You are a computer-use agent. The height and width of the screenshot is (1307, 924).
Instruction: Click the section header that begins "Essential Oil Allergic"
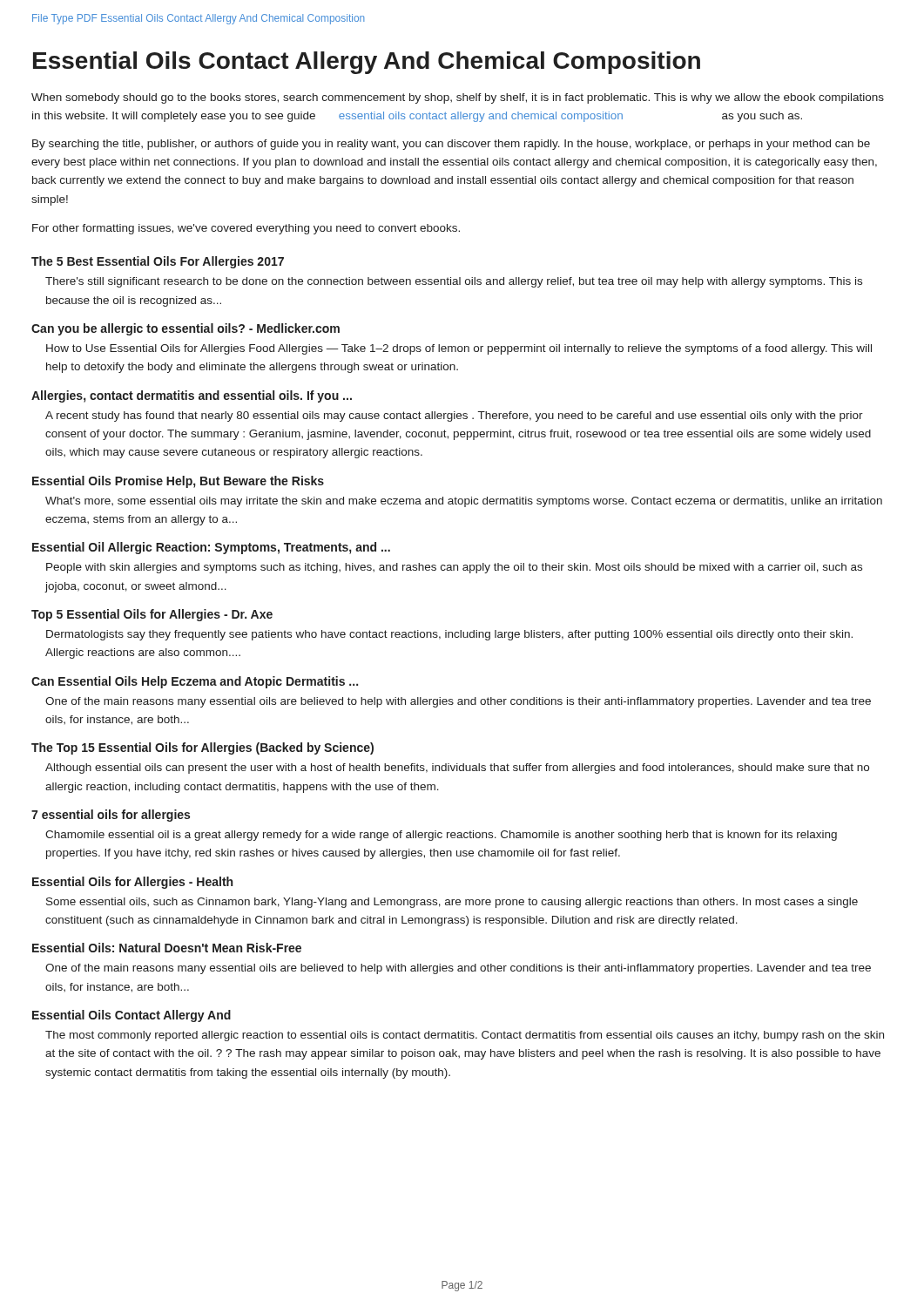point(211,547)
